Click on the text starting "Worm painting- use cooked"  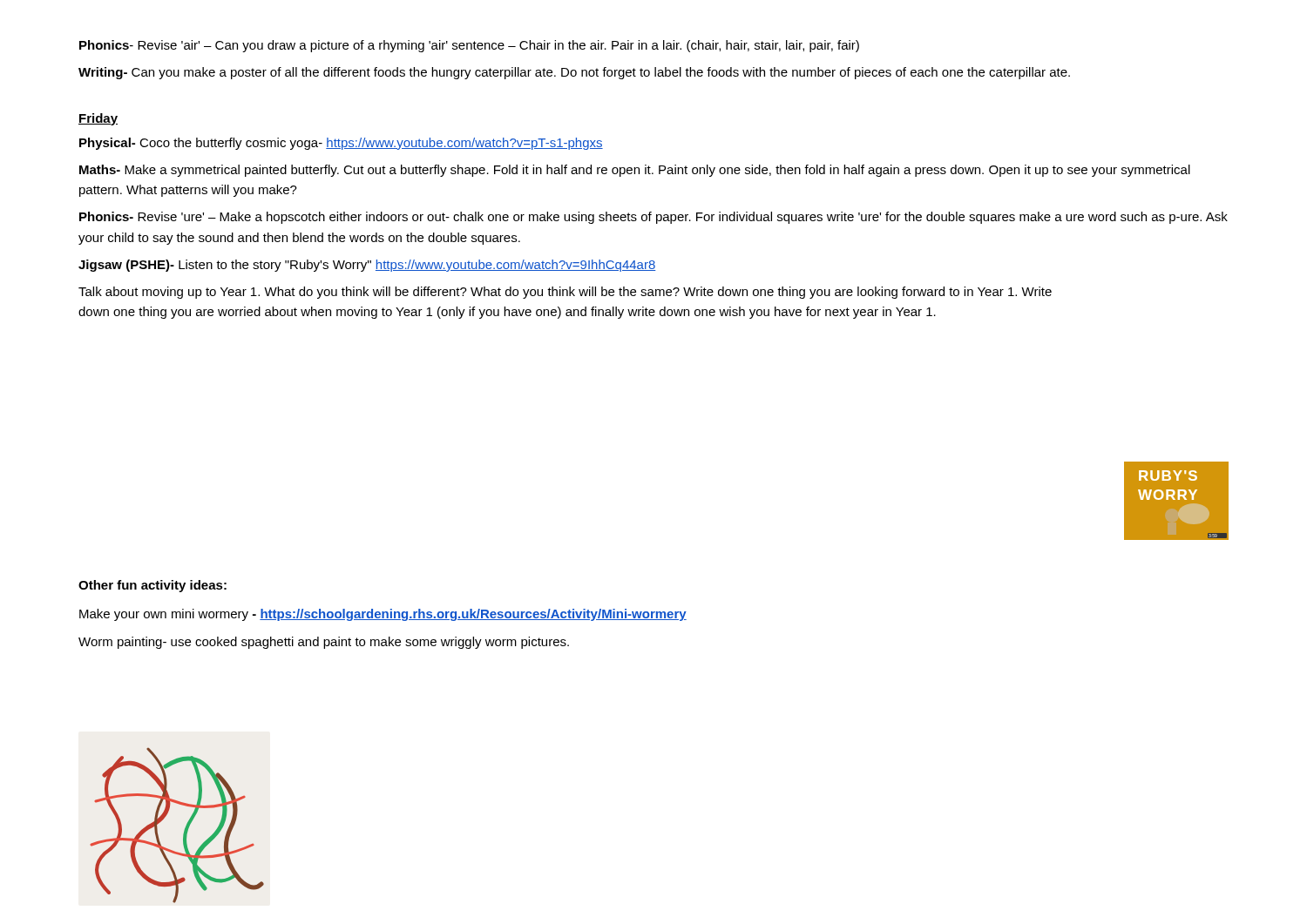(324, 641)
